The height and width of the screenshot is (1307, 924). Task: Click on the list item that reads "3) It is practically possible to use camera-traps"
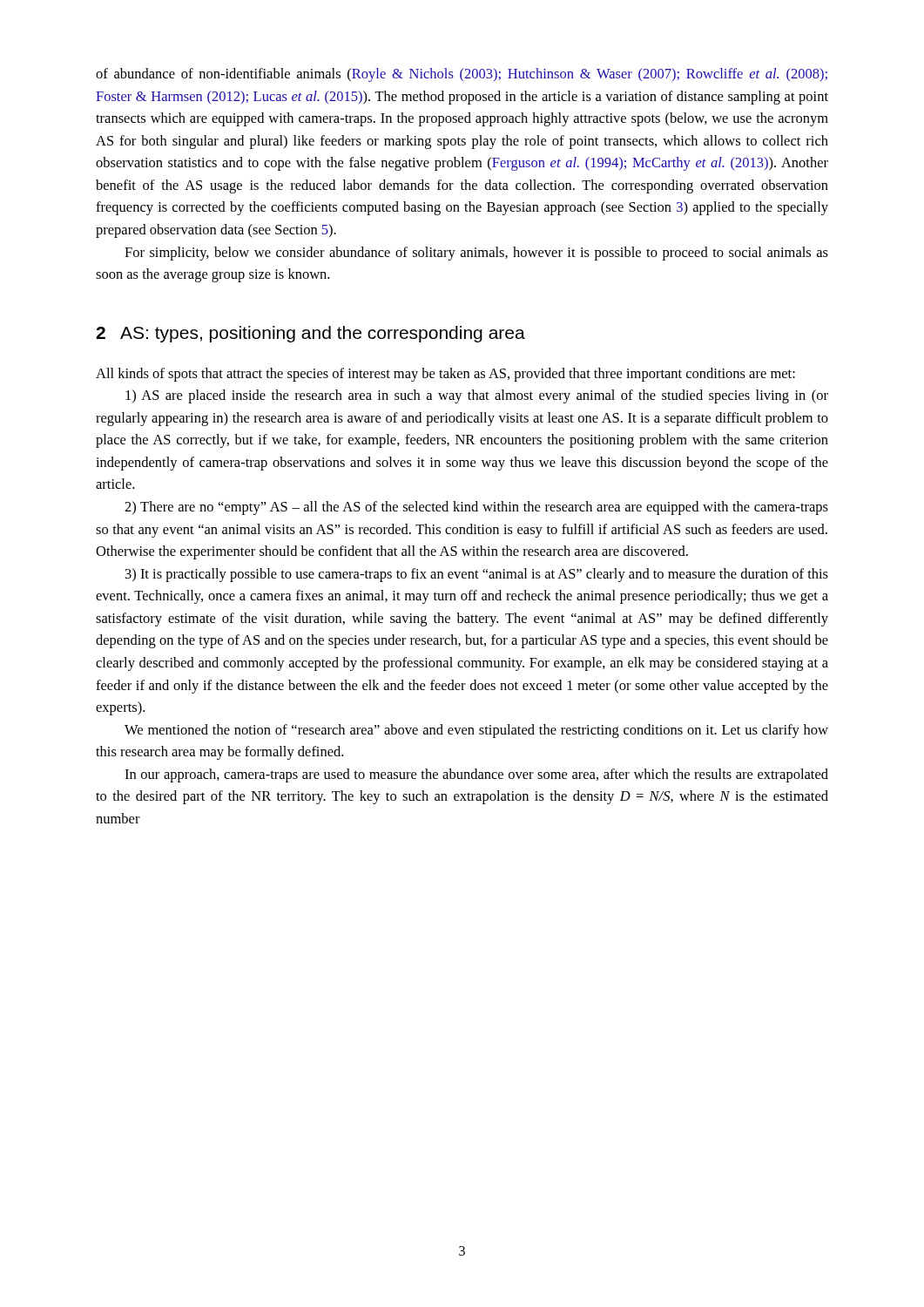[x=462, y=641]
